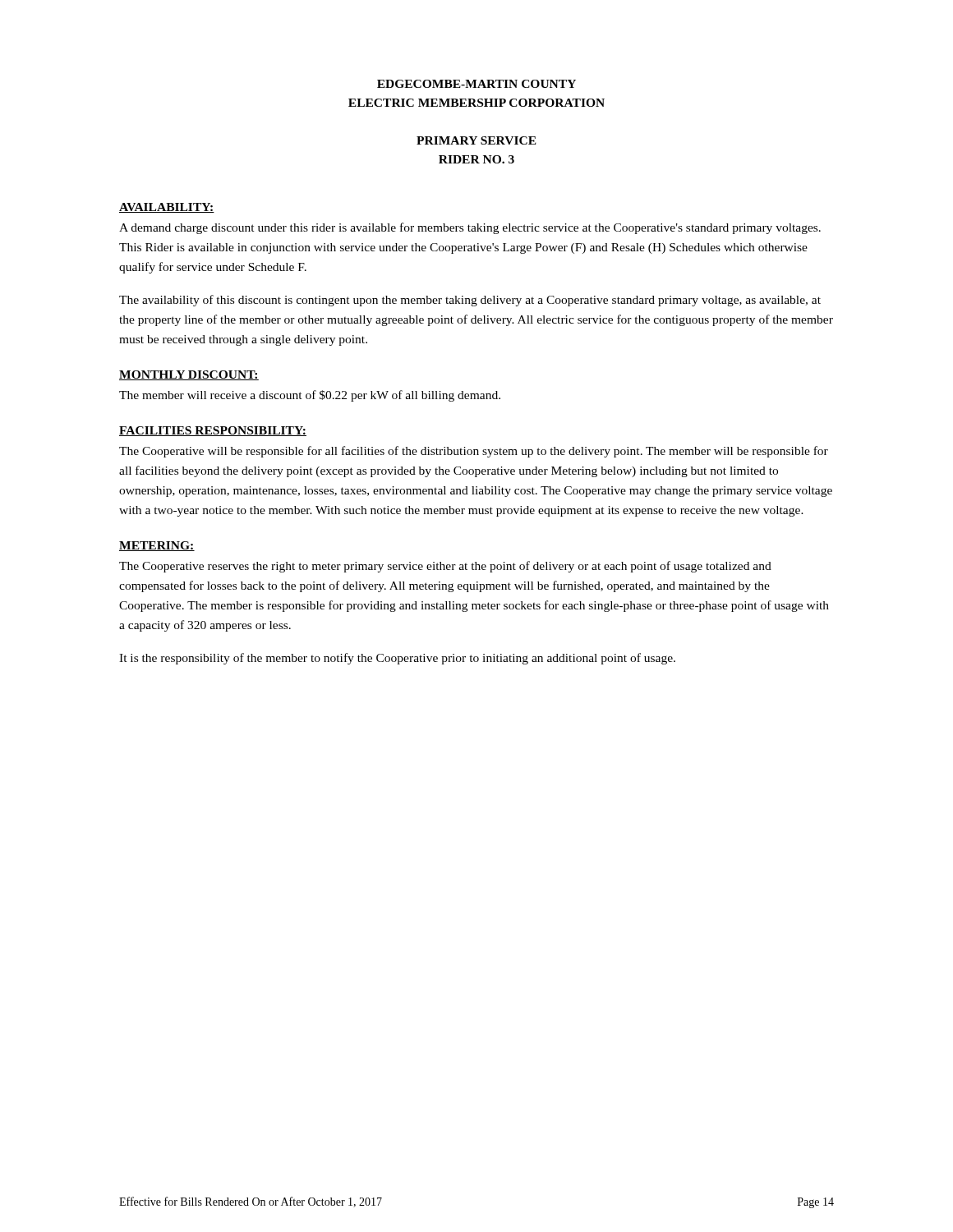
Task: Locate the block starting "FACILITIES RESPONSIBILITY:"
Action: point(213,430)
